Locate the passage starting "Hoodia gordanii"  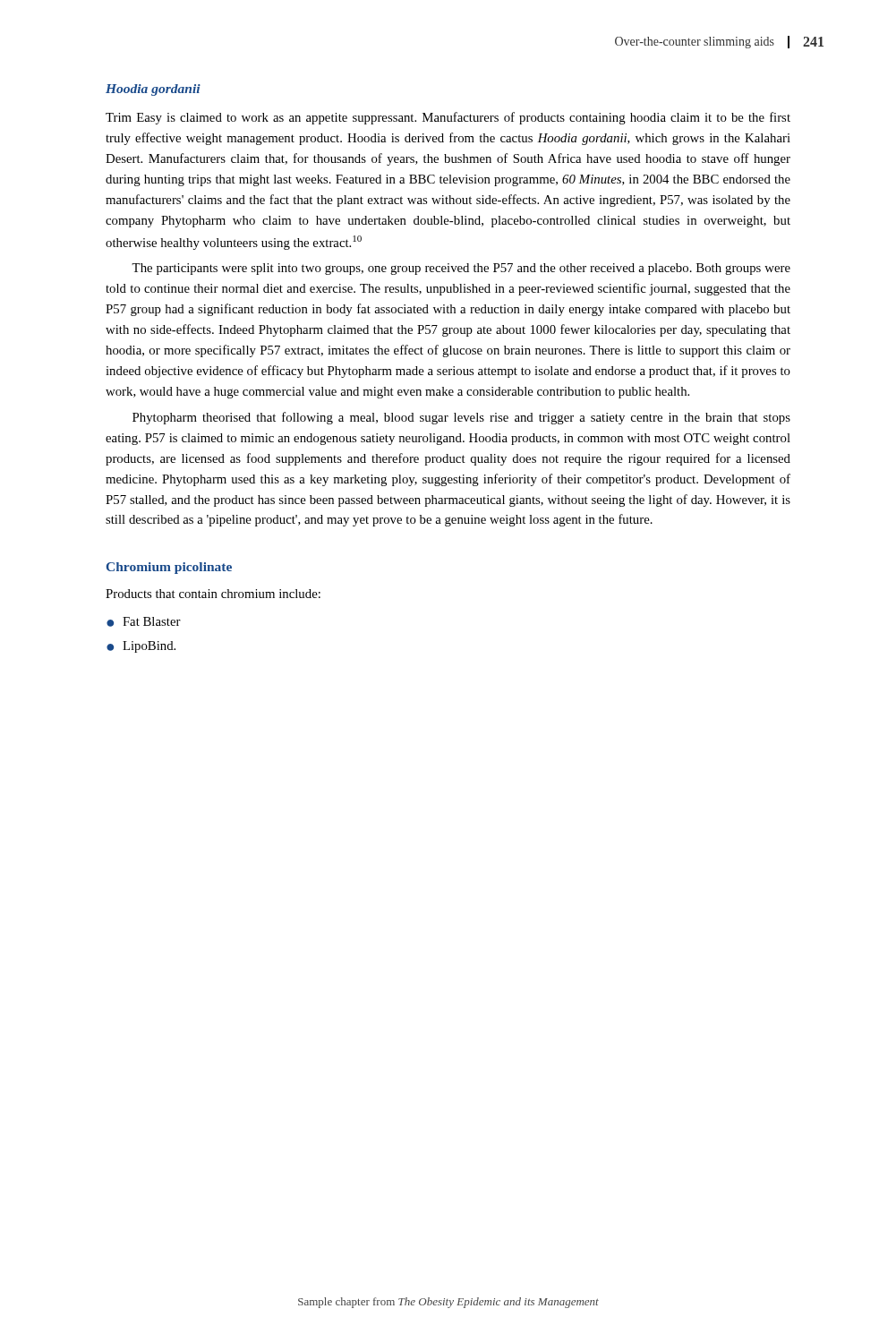click(x=153, y=88)
